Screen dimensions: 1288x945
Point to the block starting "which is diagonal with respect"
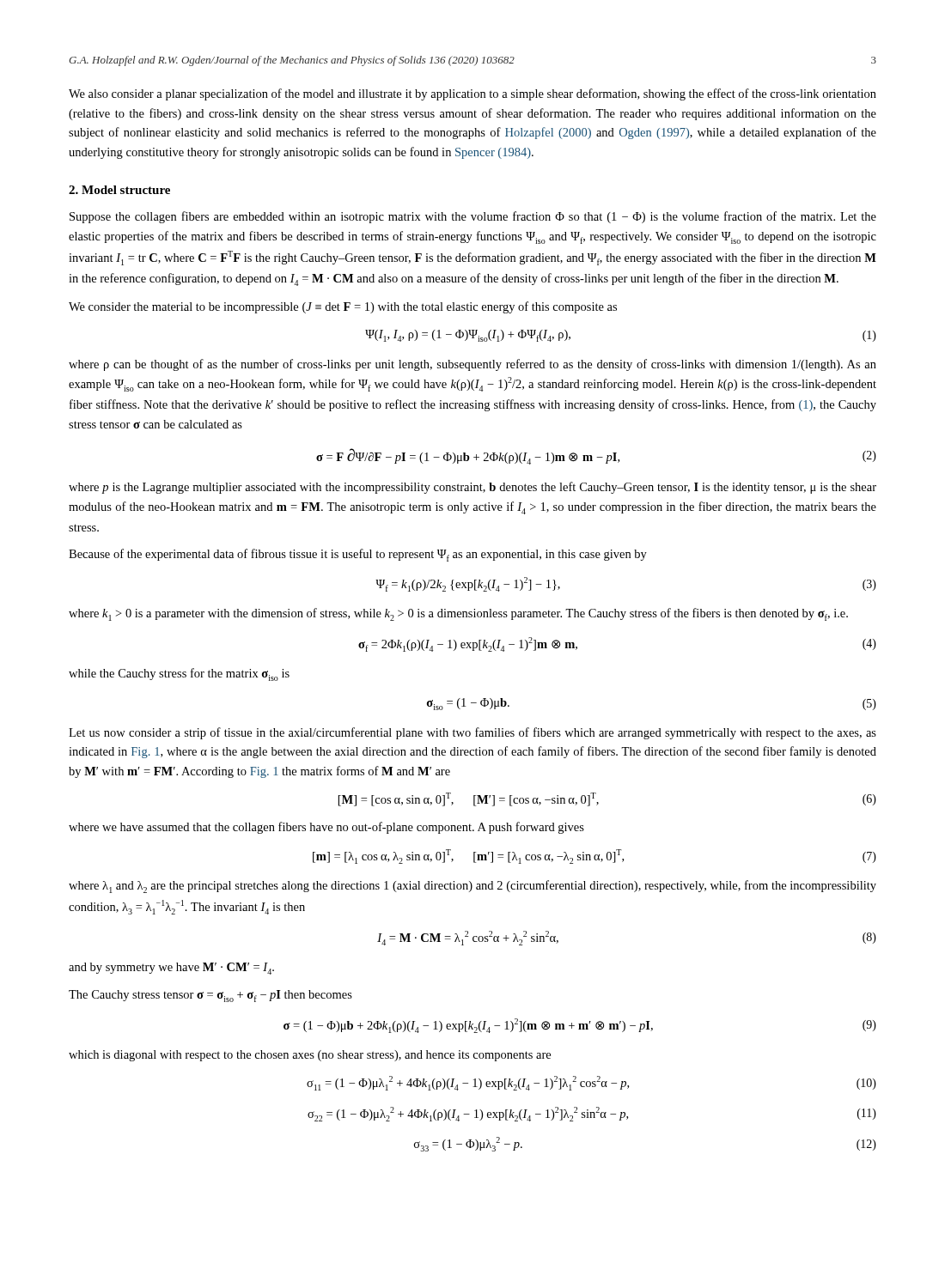coord(310,1054)
